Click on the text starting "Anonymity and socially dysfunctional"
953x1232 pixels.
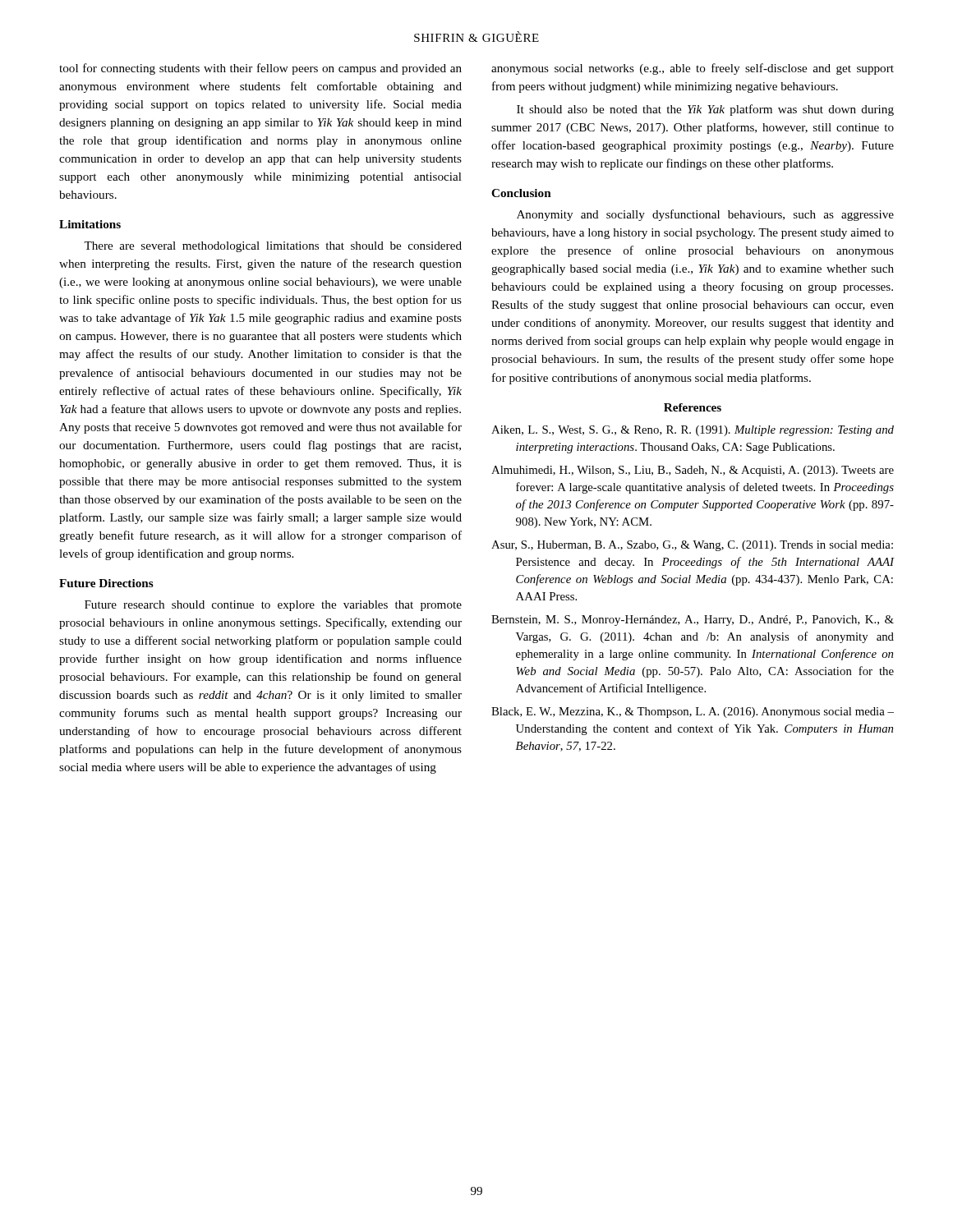coord(693,296)
